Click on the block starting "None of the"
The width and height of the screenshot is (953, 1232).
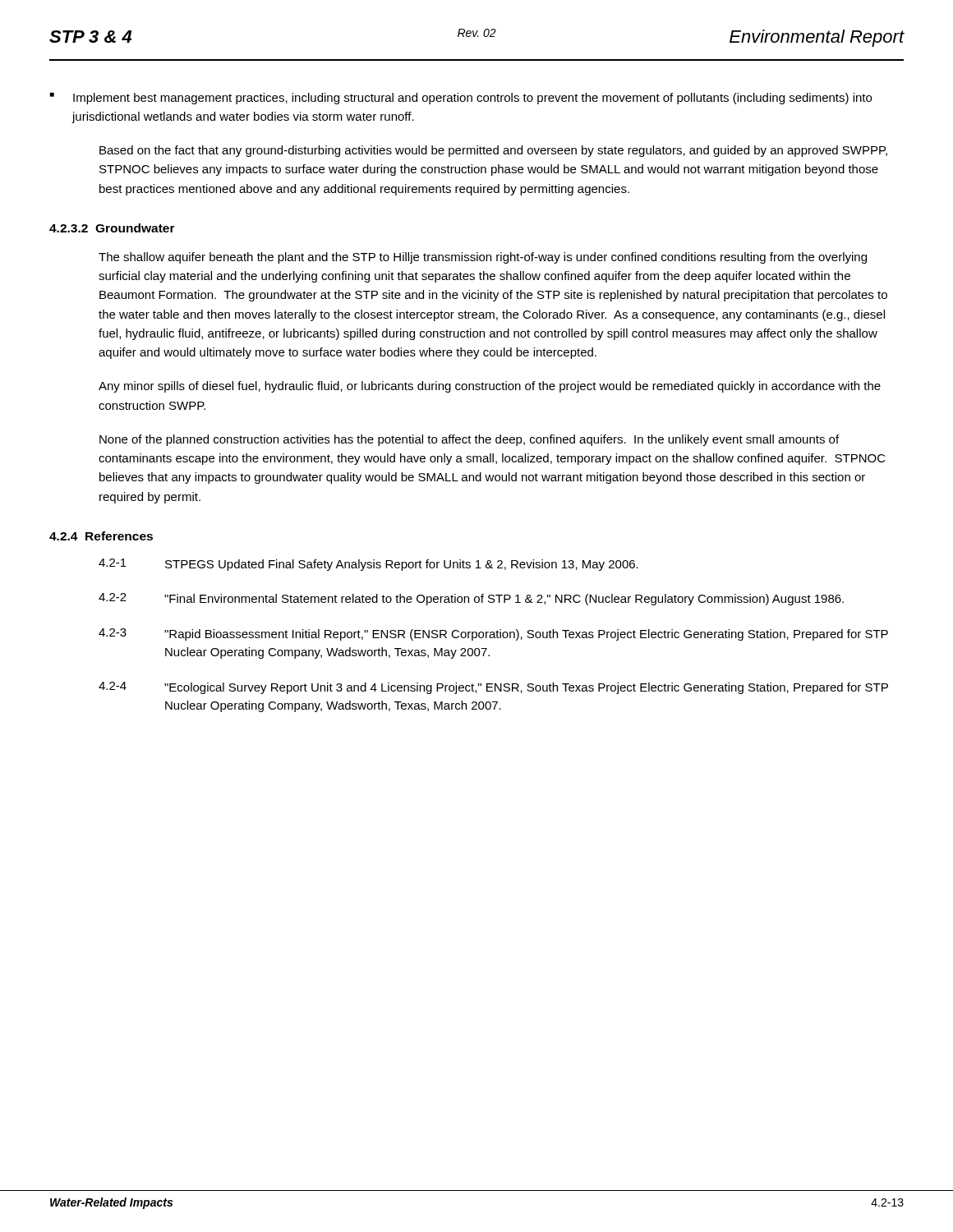492,467
